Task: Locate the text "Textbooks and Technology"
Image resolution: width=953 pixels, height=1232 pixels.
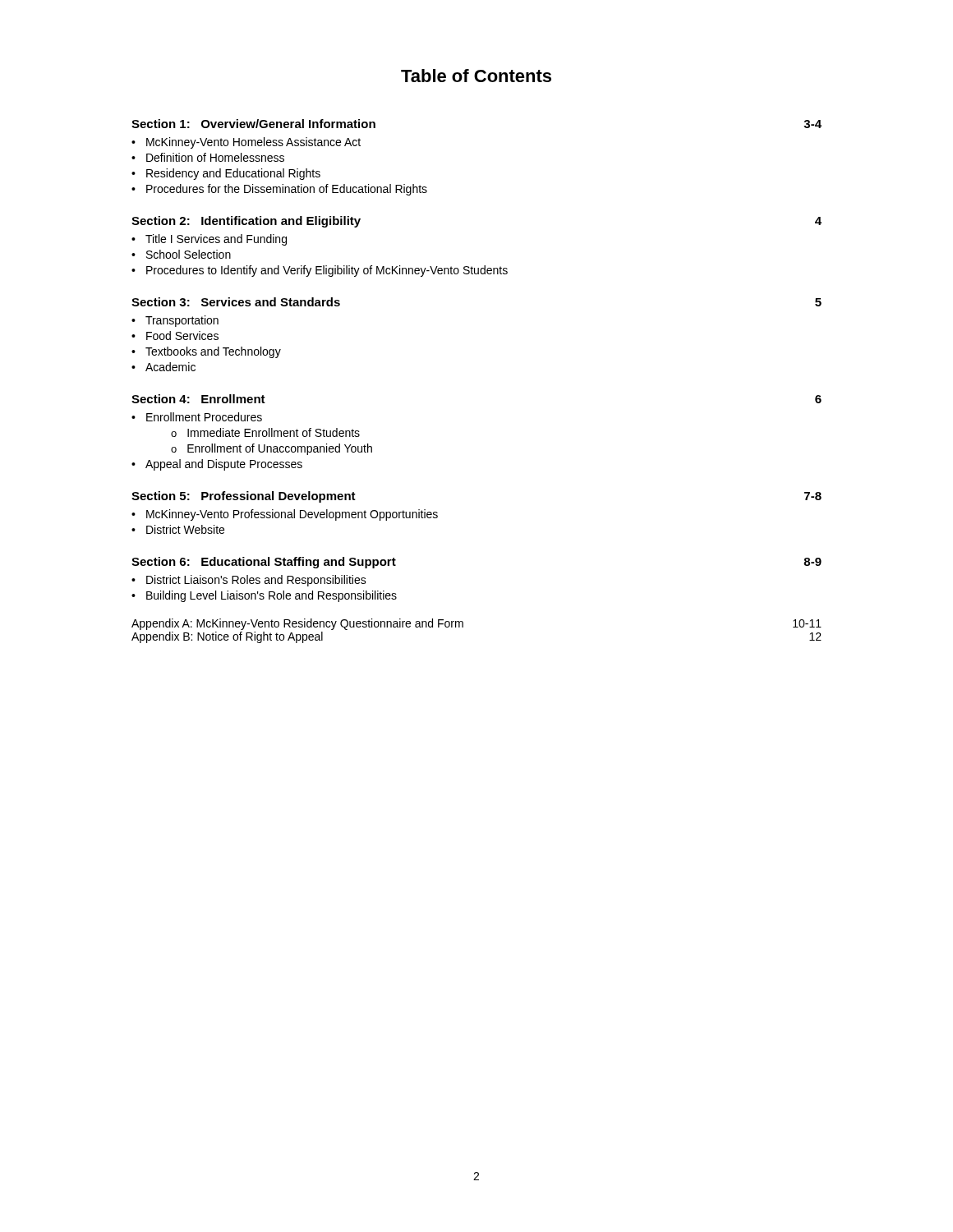Action: pyautogui.click(x=213, y=352)
